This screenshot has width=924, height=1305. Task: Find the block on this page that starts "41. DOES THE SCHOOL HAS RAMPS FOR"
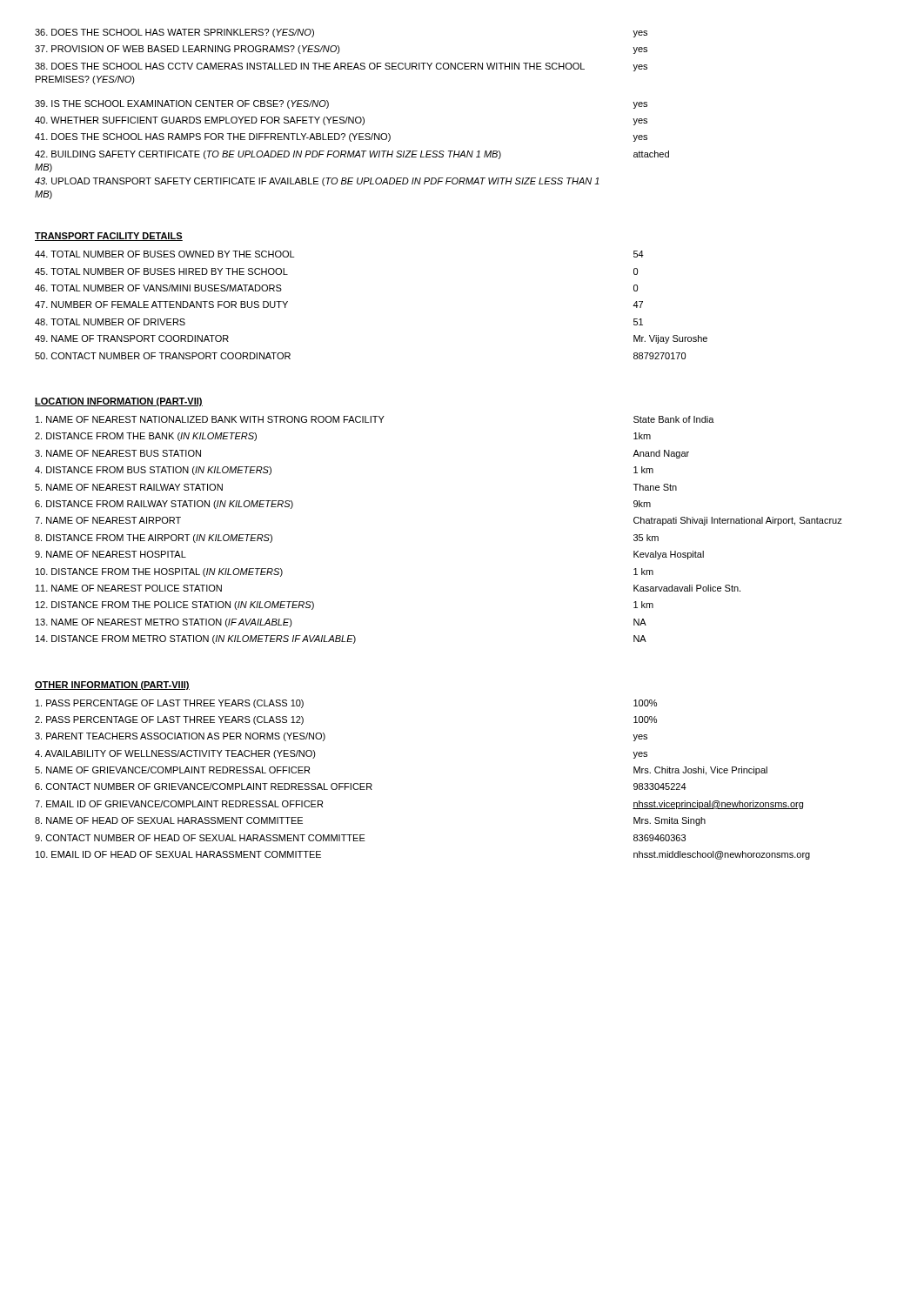pyautogui.click(x=341, y=137)
